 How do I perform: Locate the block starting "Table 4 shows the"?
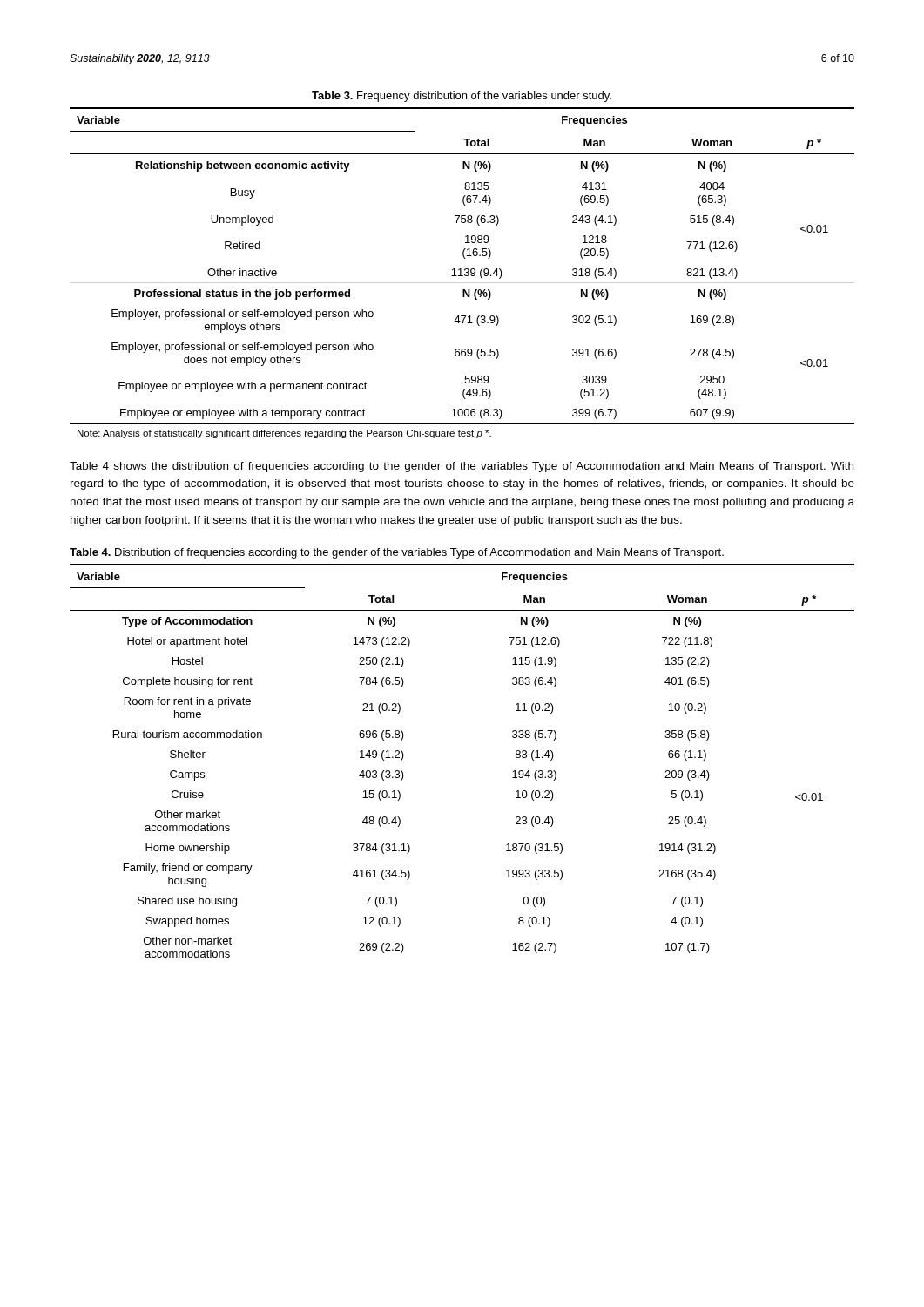[462, 493]
